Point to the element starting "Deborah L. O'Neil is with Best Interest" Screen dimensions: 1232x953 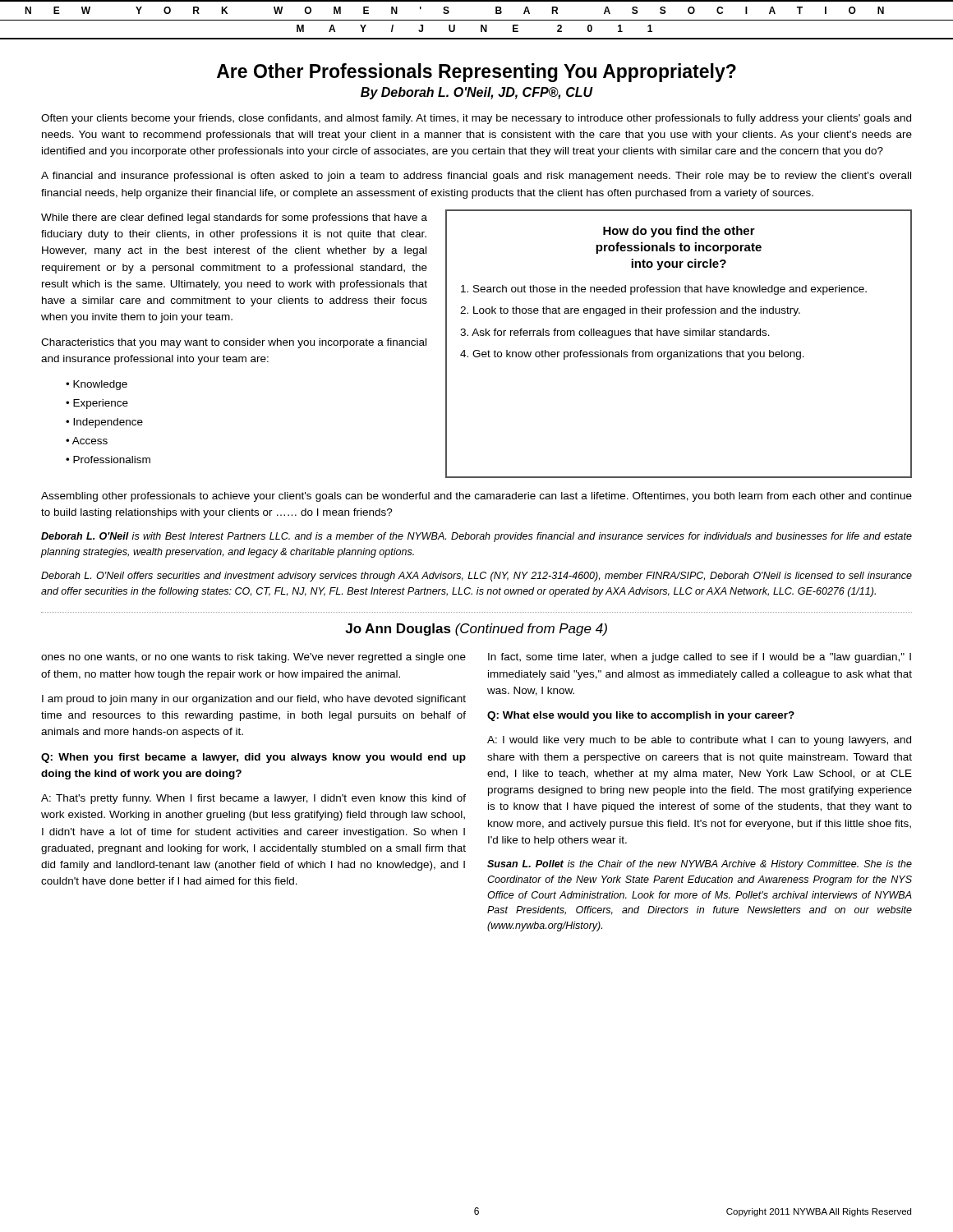[x=476, y=545]
